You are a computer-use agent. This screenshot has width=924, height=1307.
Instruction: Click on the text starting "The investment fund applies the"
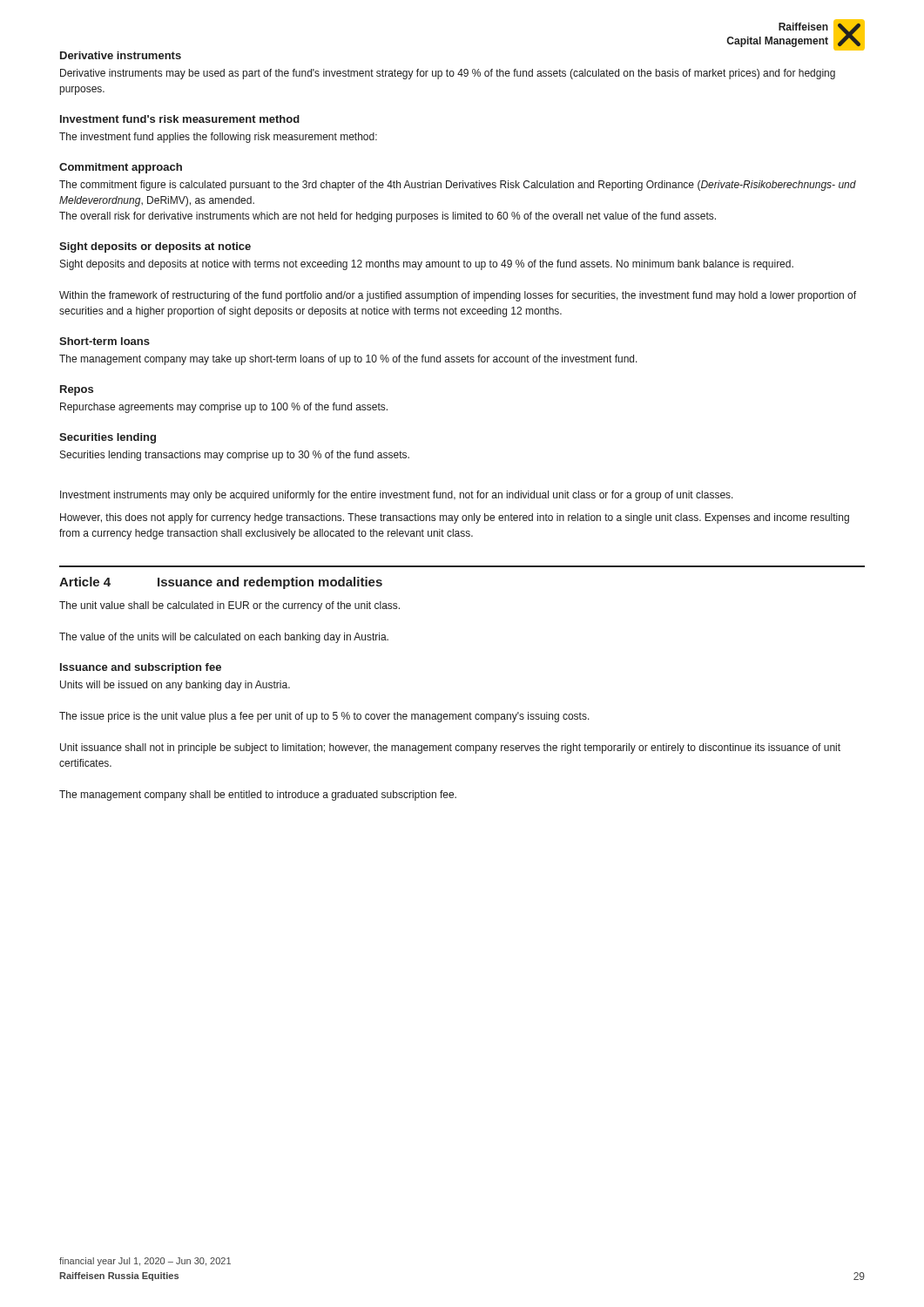coord(218,137)
